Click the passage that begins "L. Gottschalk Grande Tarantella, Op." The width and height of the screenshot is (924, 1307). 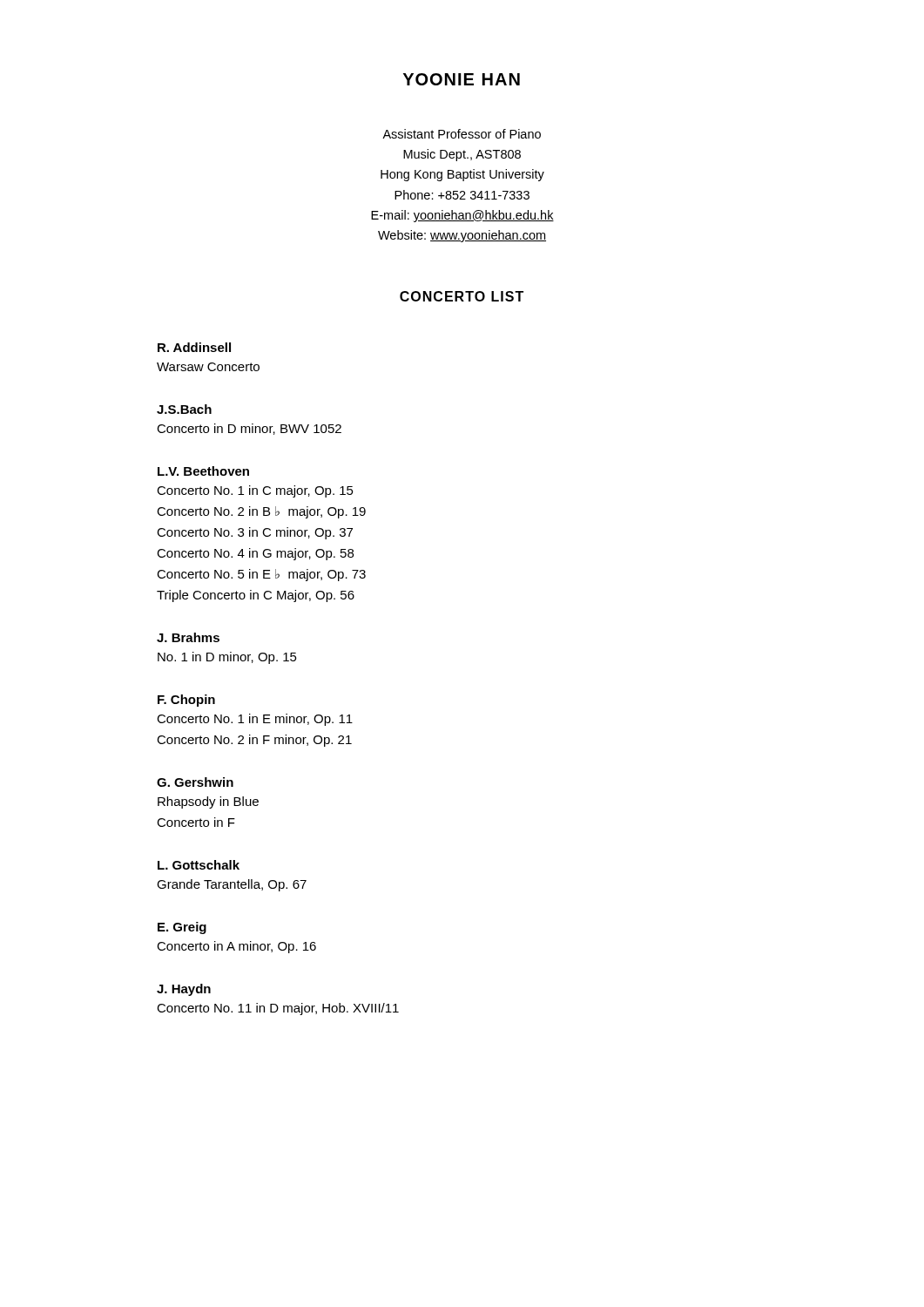pos(199,865)
